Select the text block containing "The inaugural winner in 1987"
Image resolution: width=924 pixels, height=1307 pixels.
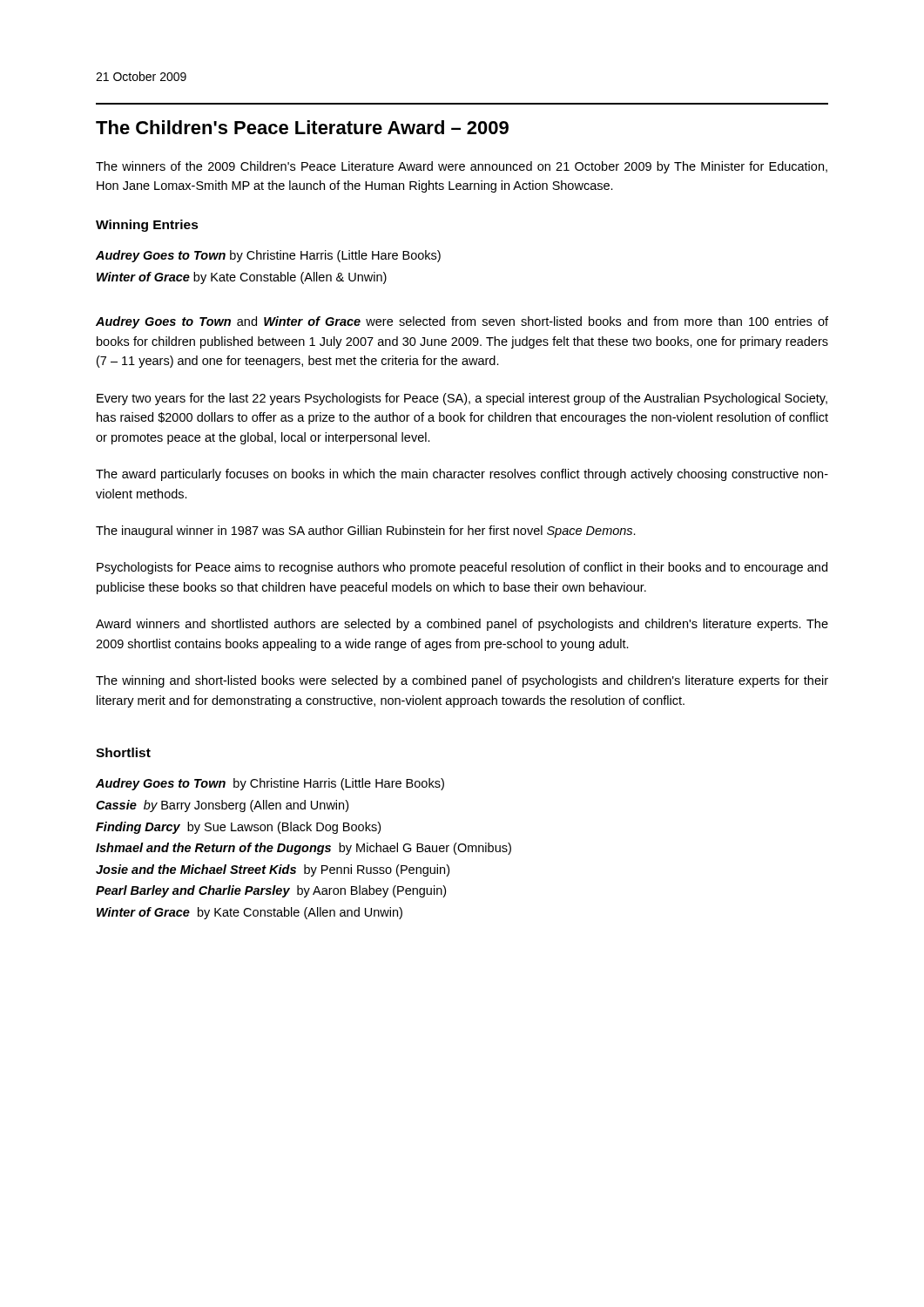coord(366,531)
